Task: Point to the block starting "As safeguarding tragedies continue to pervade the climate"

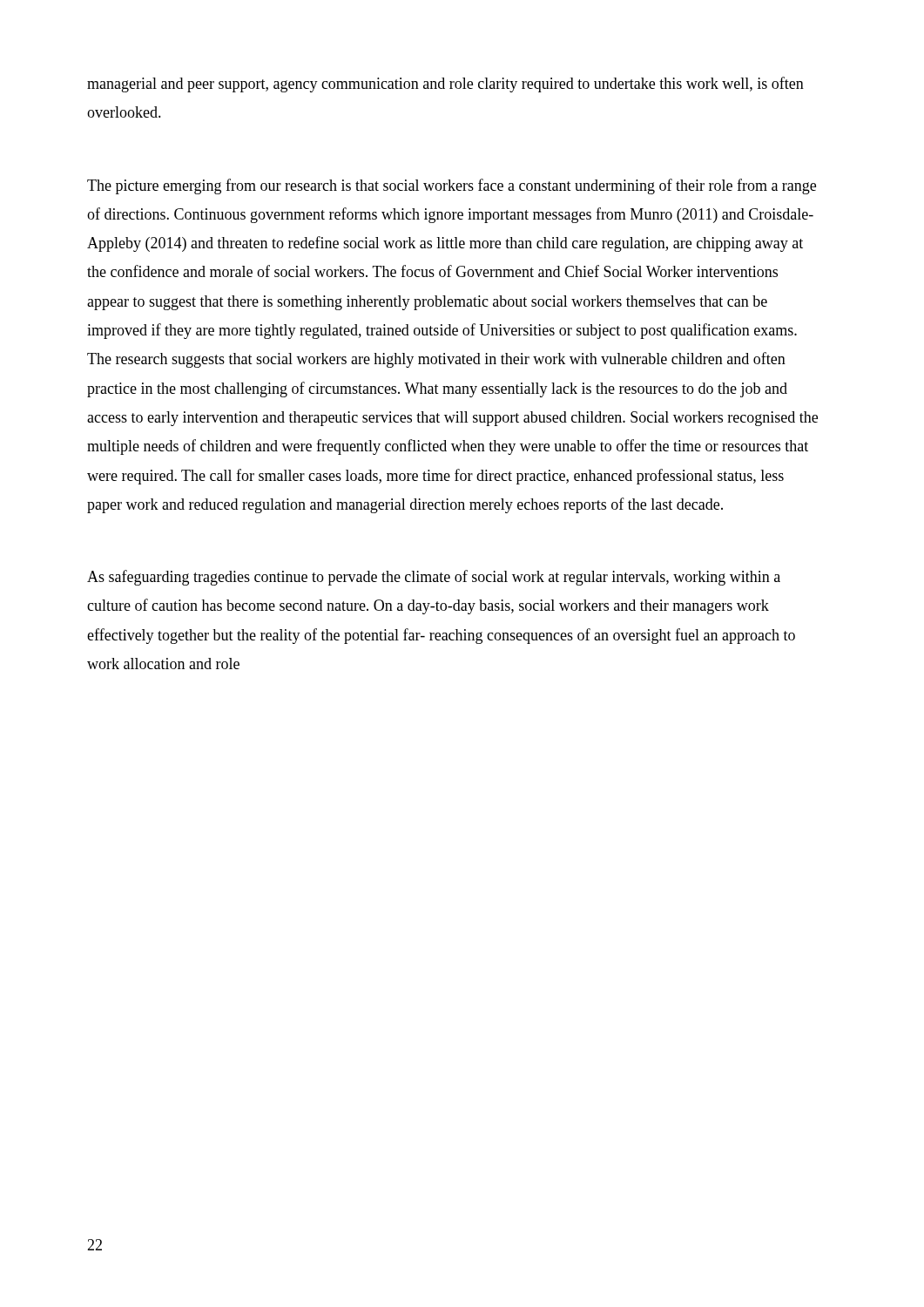Action: (441, 620)
